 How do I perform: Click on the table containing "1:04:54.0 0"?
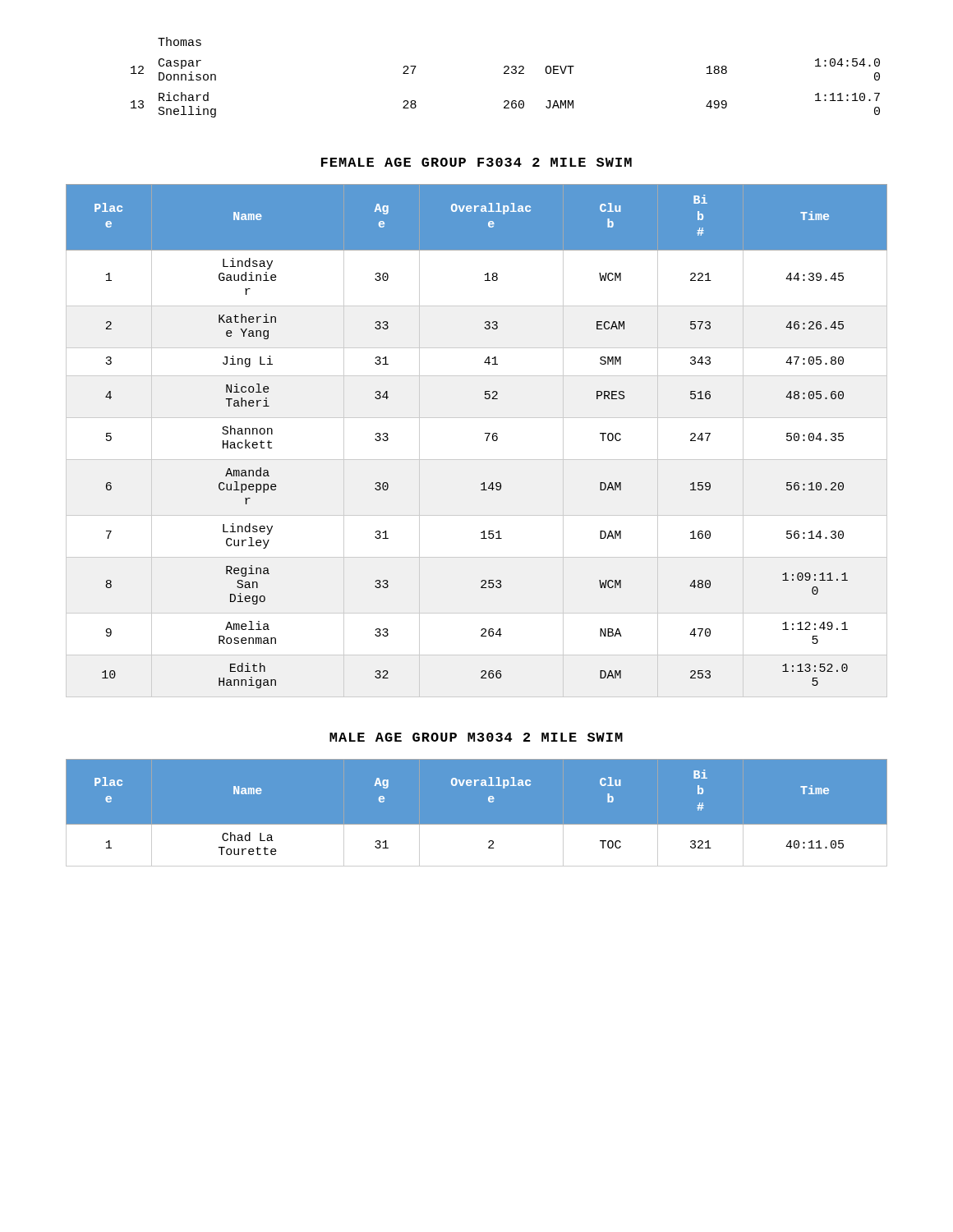click(x=476, y=78)
